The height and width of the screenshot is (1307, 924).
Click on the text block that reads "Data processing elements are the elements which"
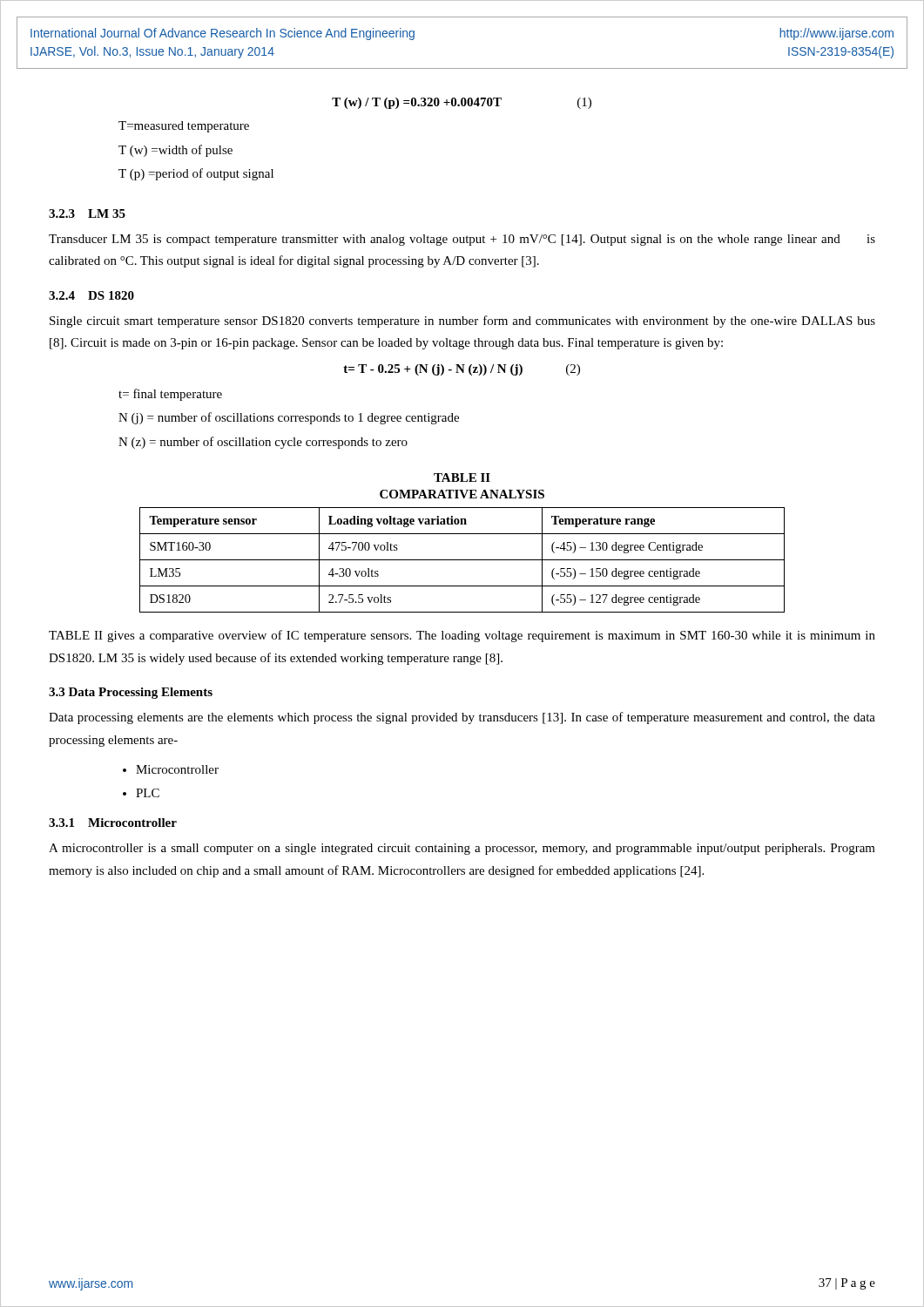[x=462, y=728]
